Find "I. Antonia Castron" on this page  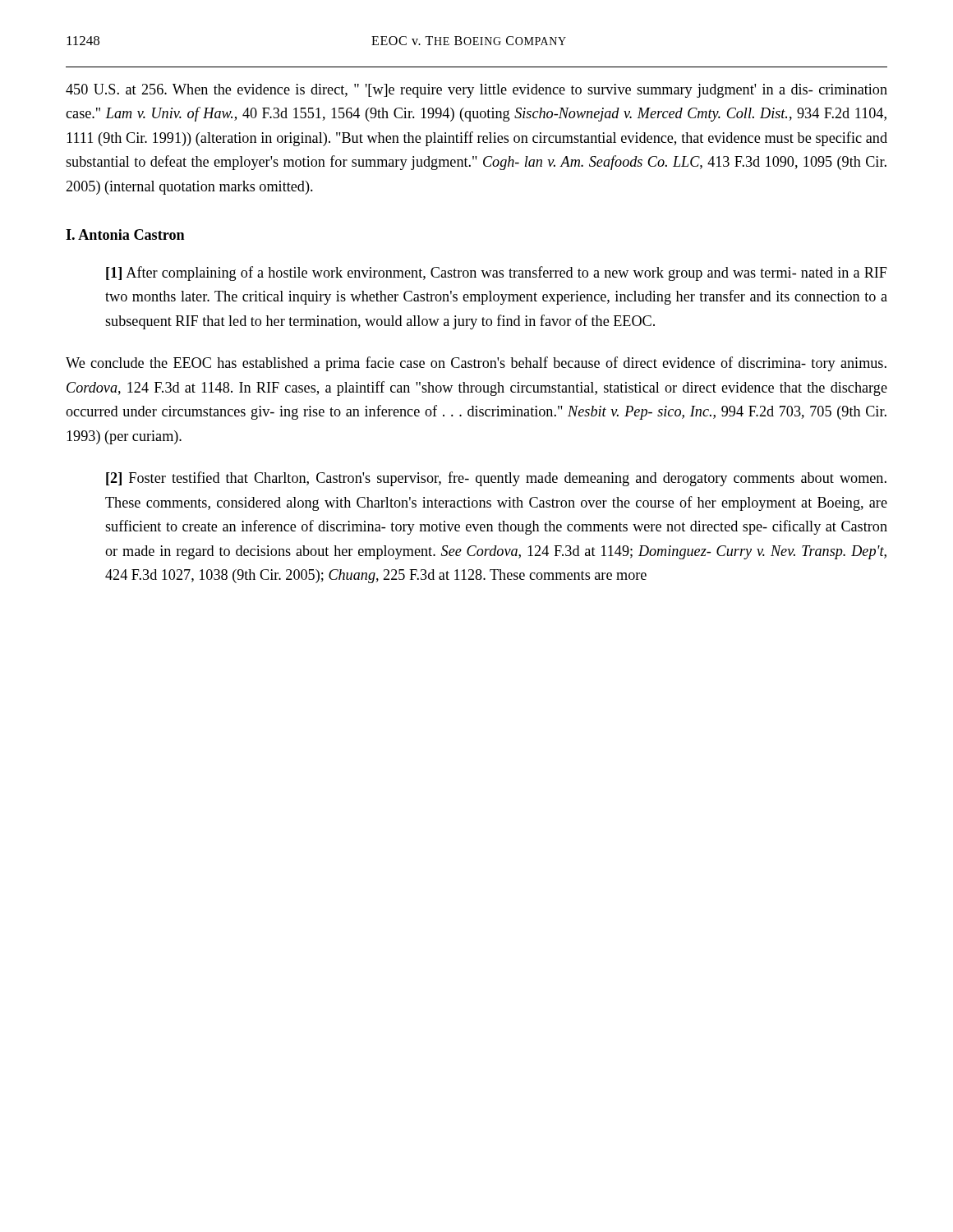[125, 235]
